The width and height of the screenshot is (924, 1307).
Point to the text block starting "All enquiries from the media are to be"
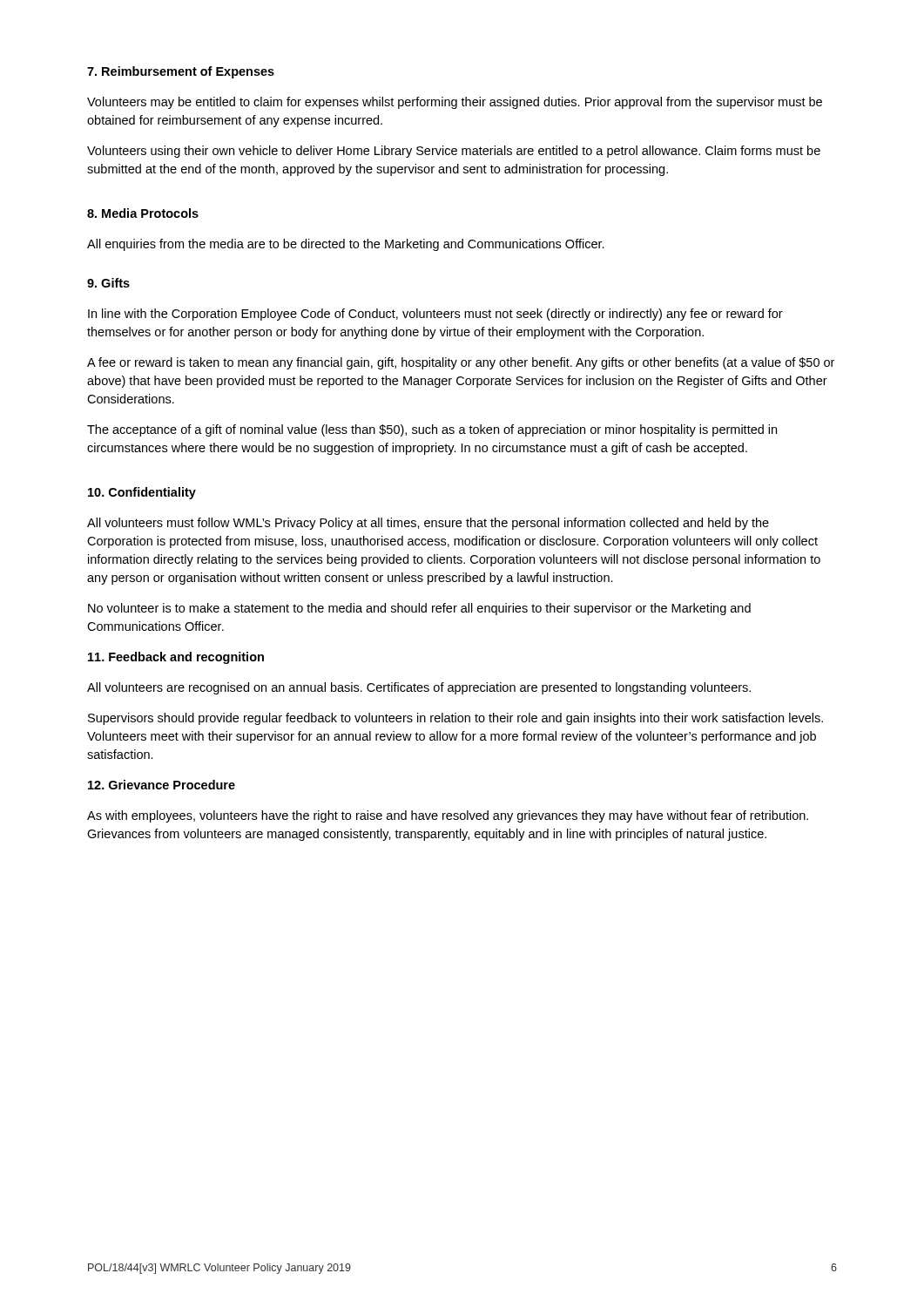coord(346,244)
